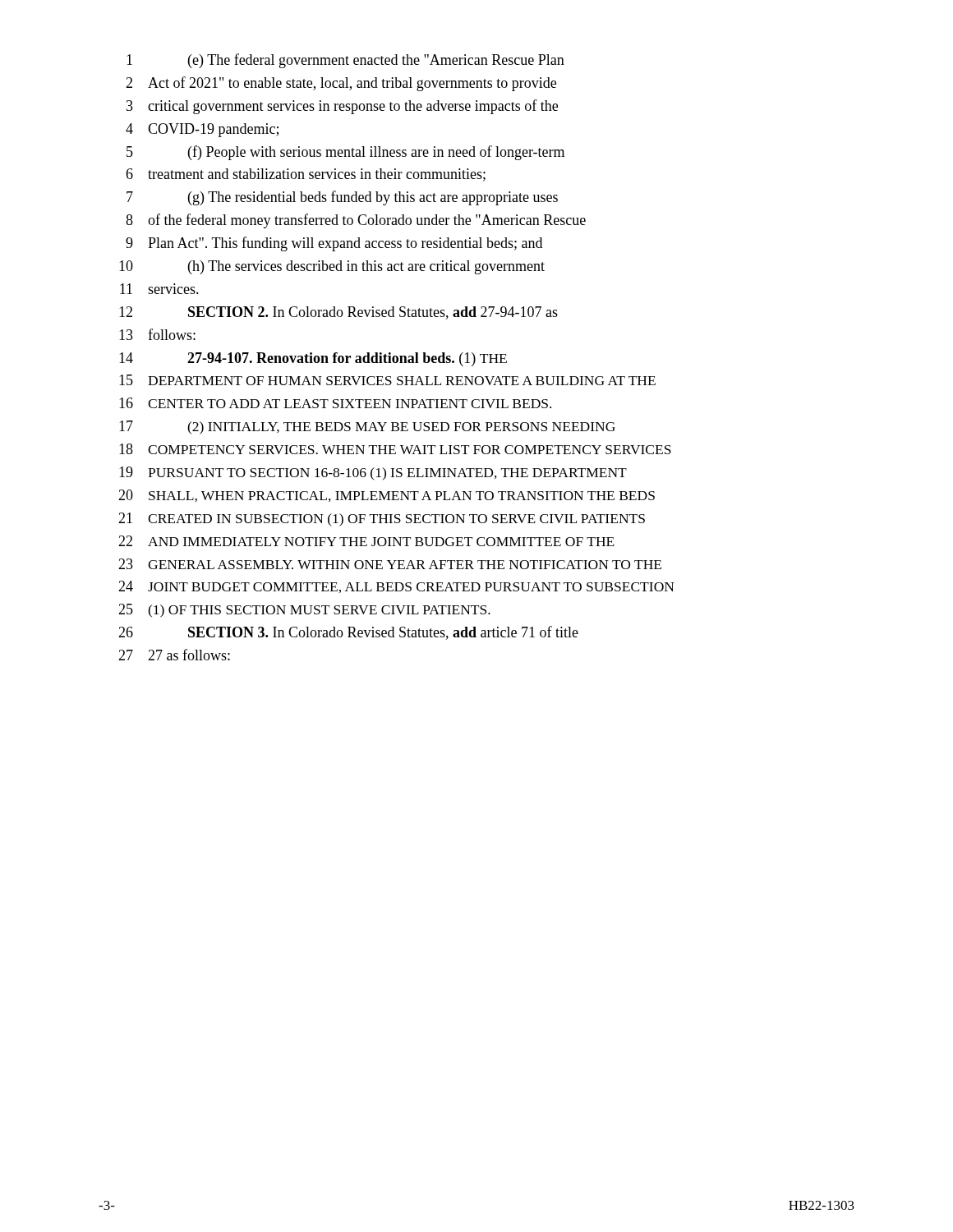Locate the block of text that opens with "26 SECTION 3. In"
This screenshot has width=953, height=1232.
(x=476, y=645)
